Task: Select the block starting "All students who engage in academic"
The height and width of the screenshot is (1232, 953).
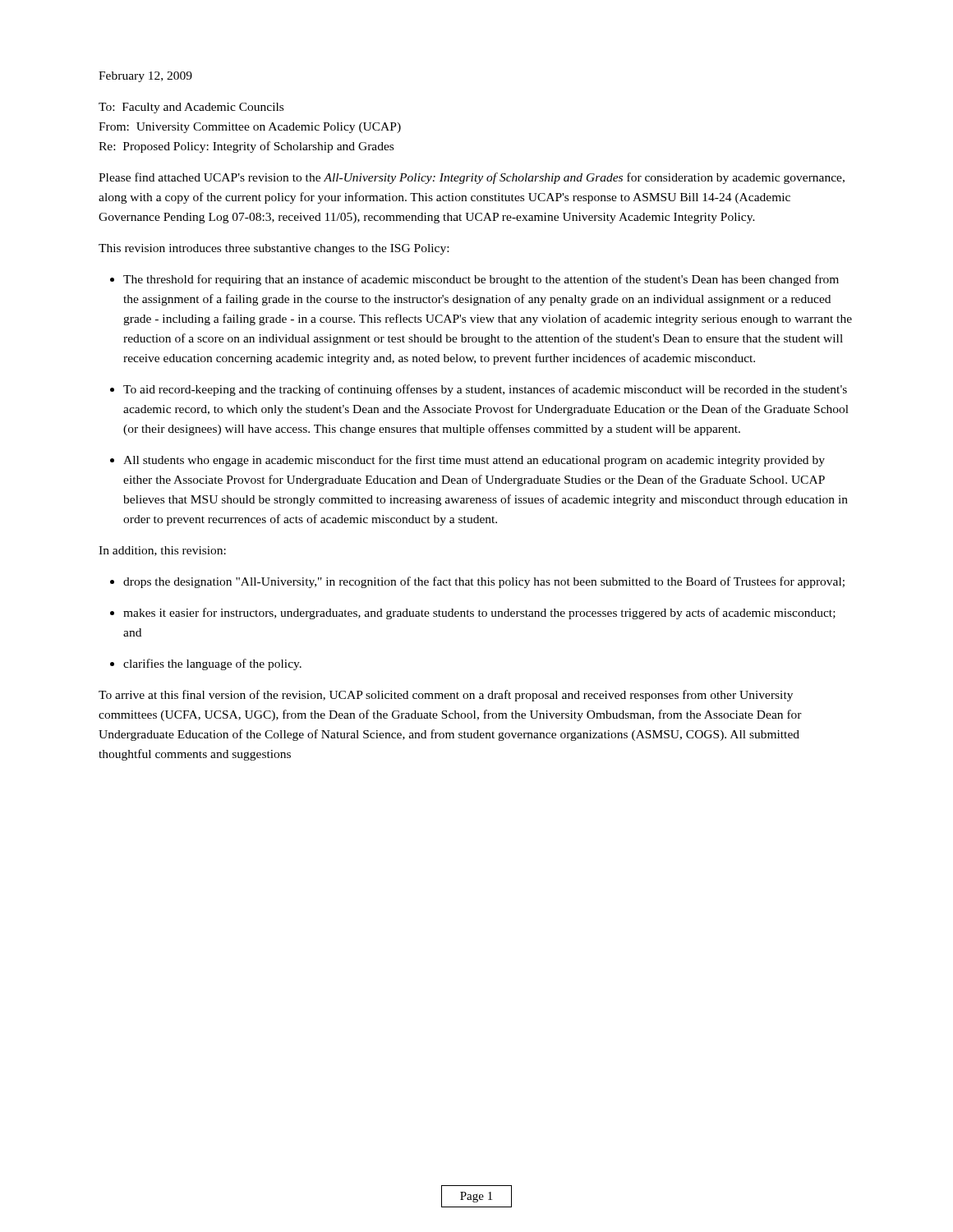Action: [x=486, y=489]
